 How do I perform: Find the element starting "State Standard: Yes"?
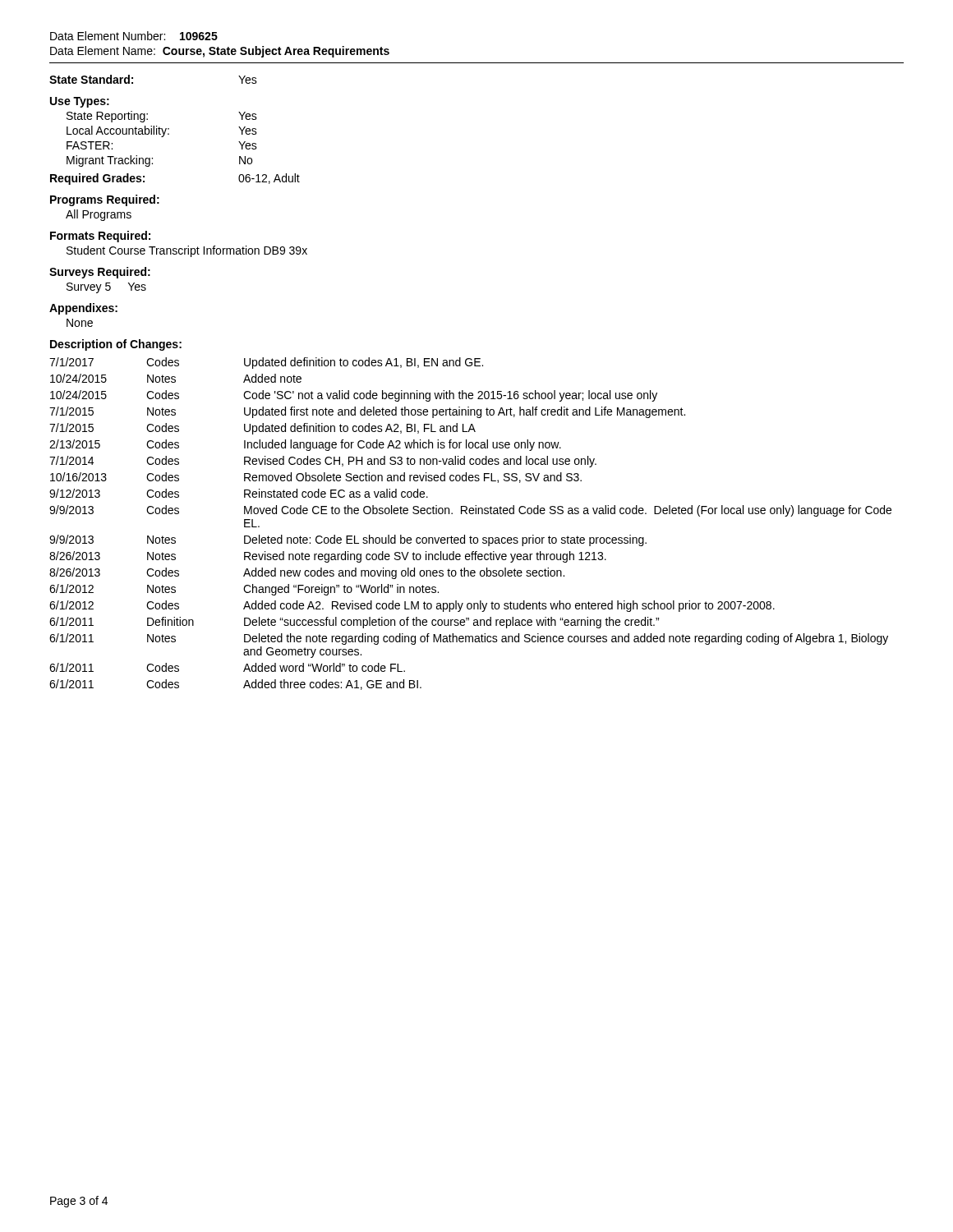pos(89,79)
